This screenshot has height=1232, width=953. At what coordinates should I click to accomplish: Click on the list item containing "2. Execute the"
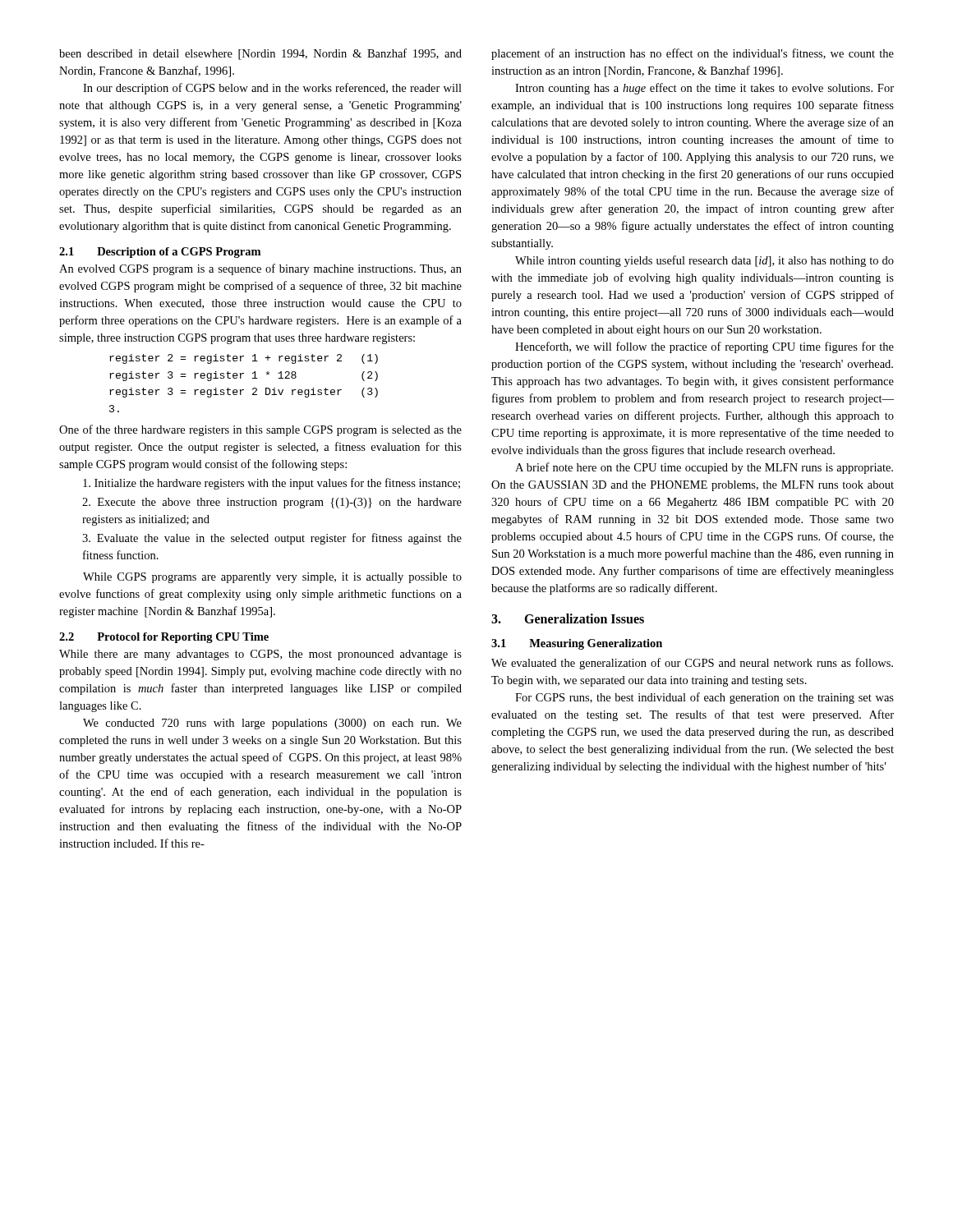[272, 511]
